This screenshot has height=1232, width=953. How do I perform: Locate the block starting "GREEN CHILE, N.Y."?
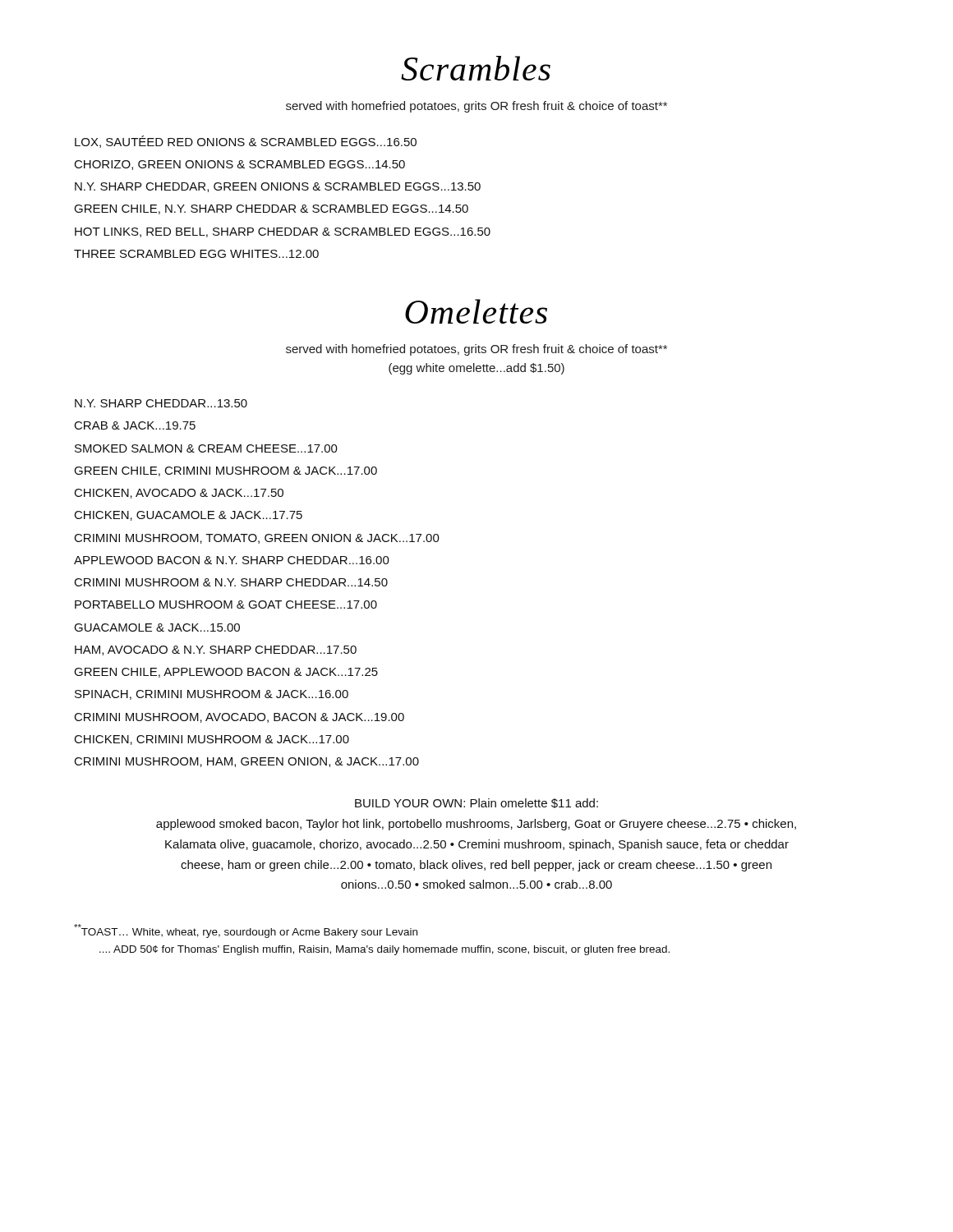click(271, 208)
